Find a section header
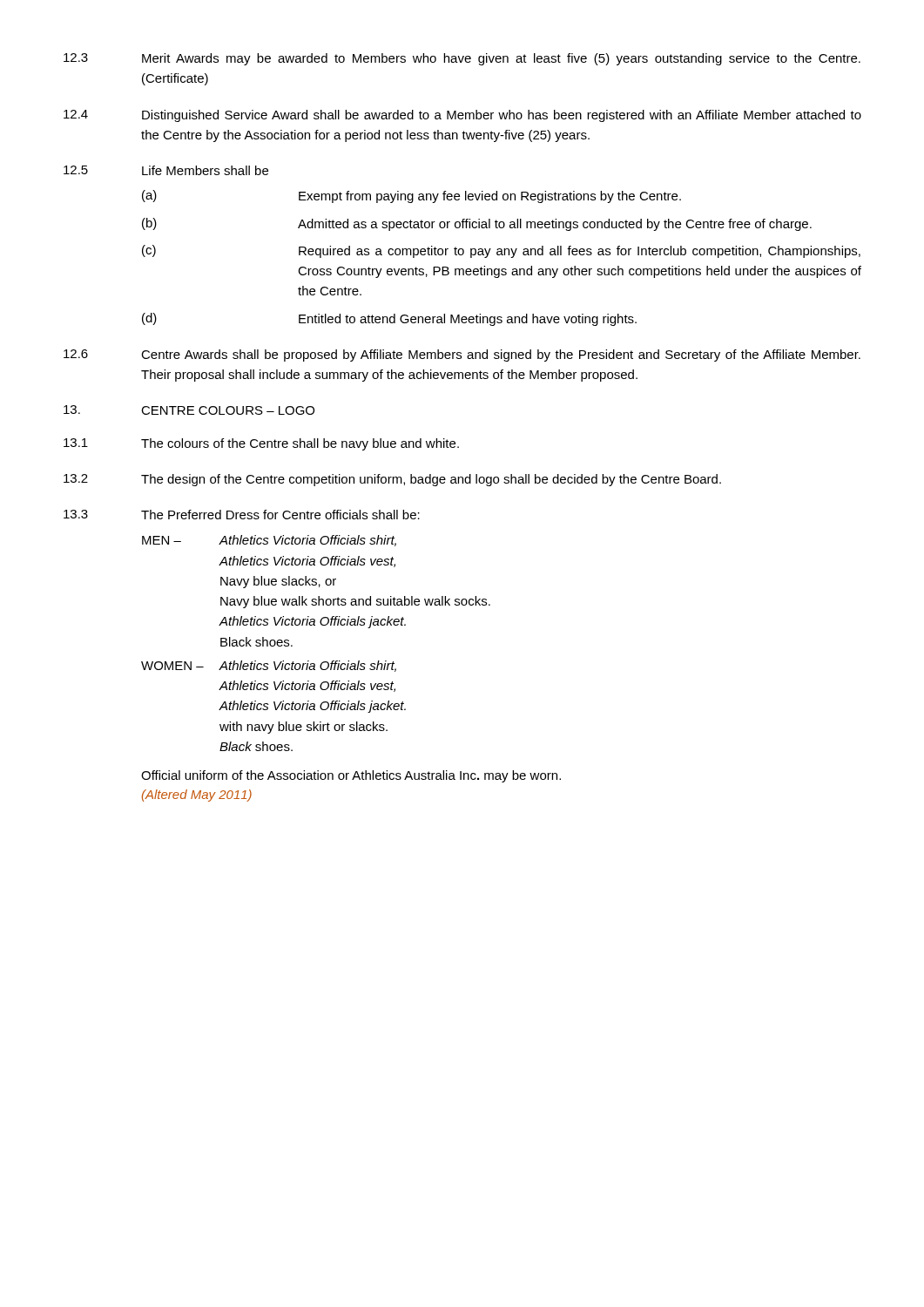The width and height of the screenshot is (924, 1307). coord(462,410)
